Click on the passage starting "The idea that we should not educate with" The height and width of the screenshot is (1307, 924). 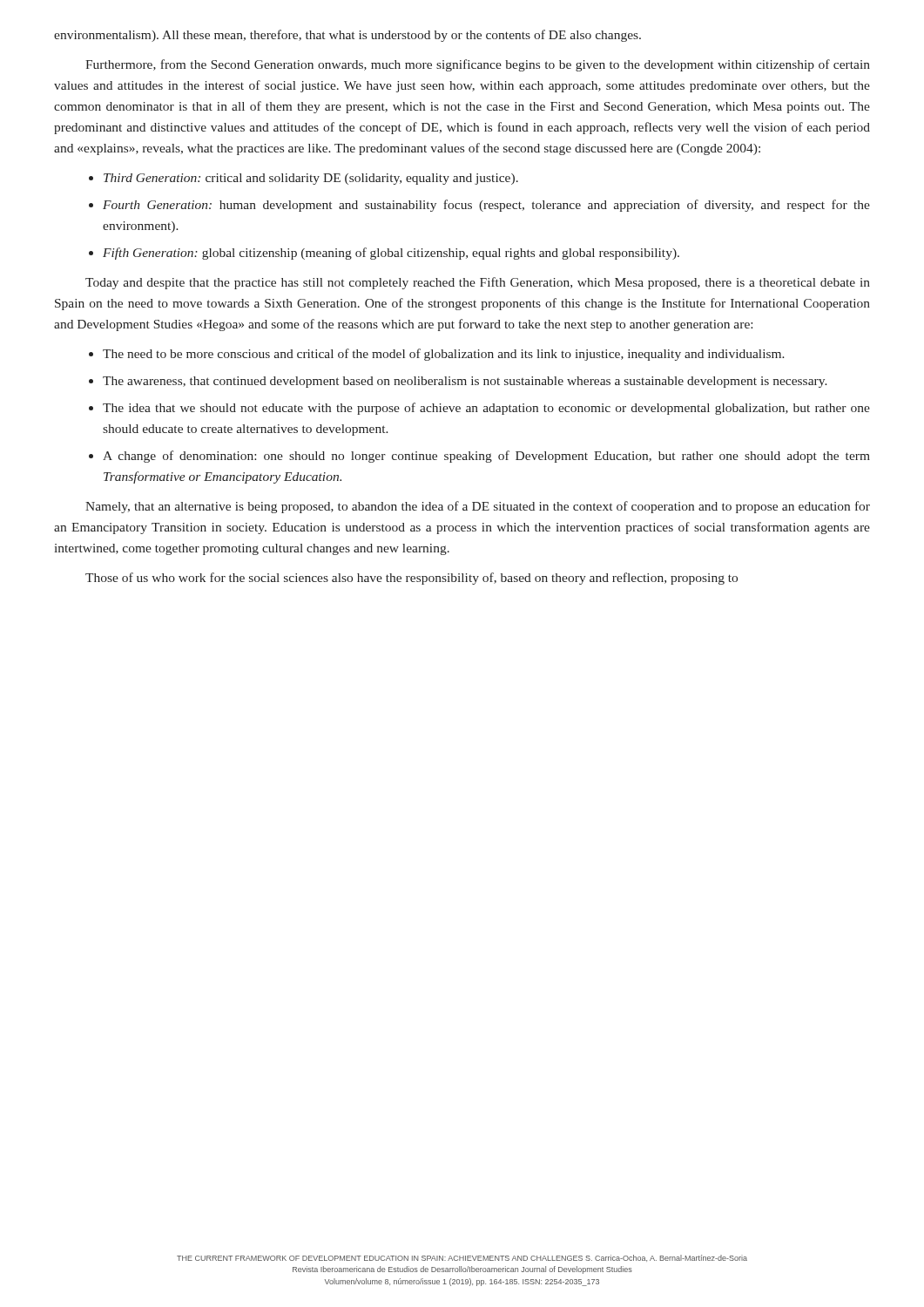[x=486, y=418]
